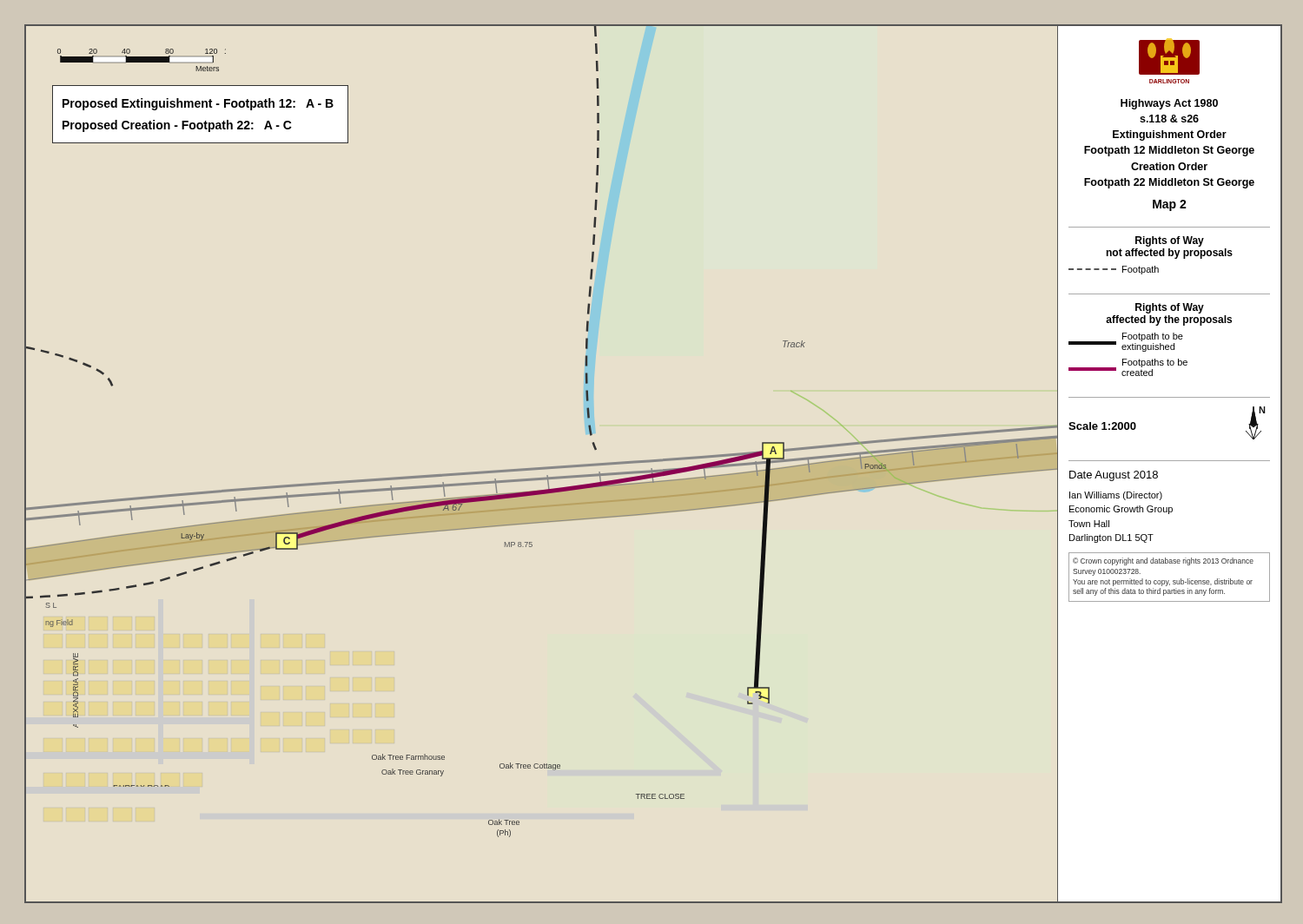Screen dimensions: 924x1303
Task: Point to the block beginning "Ian Williams (Director) Economic Growth Group Town"
Action: (x=1121, y=516)
